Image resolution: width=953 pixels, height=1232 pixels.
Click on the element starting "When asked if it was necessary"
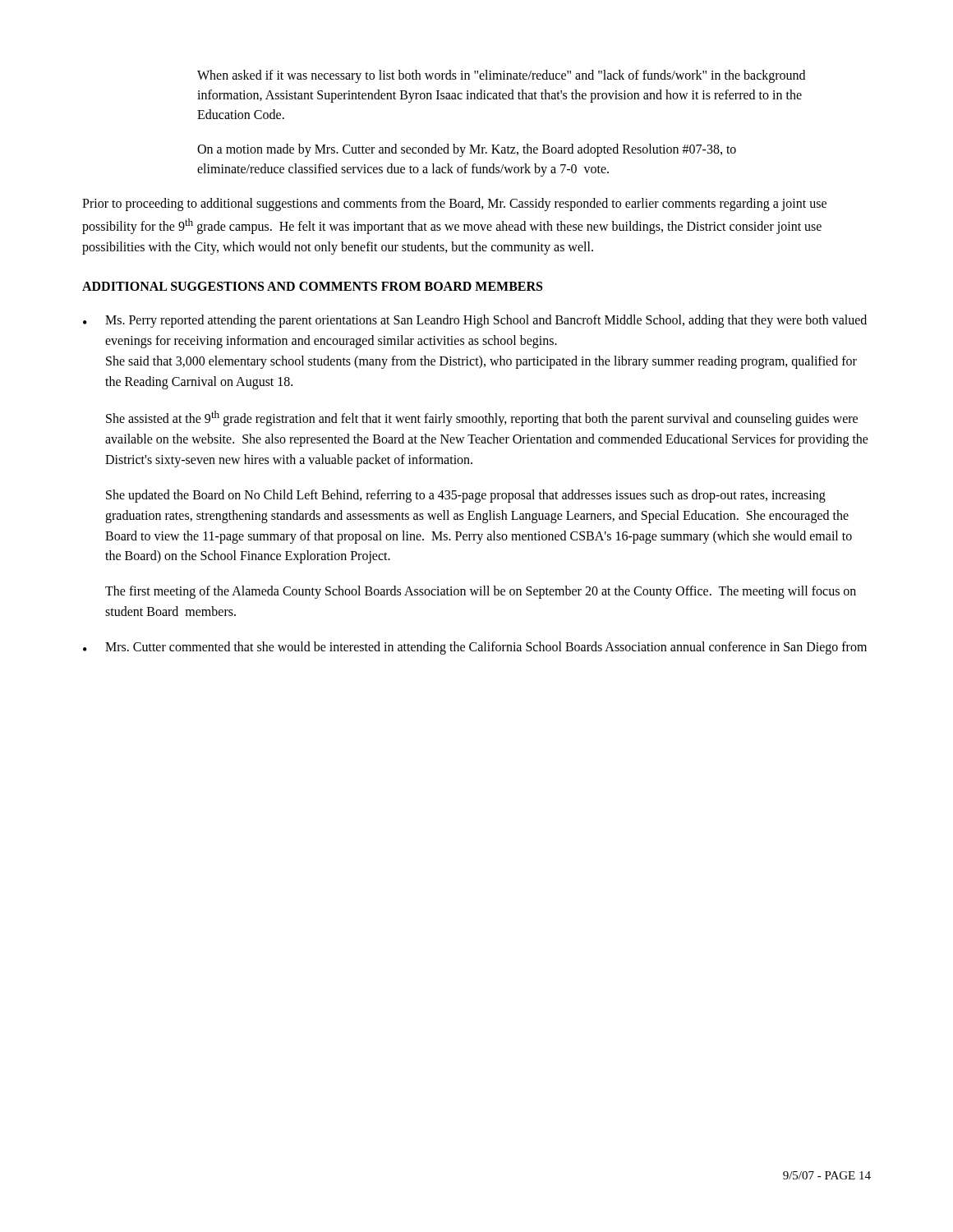click(x=501, y=95)
